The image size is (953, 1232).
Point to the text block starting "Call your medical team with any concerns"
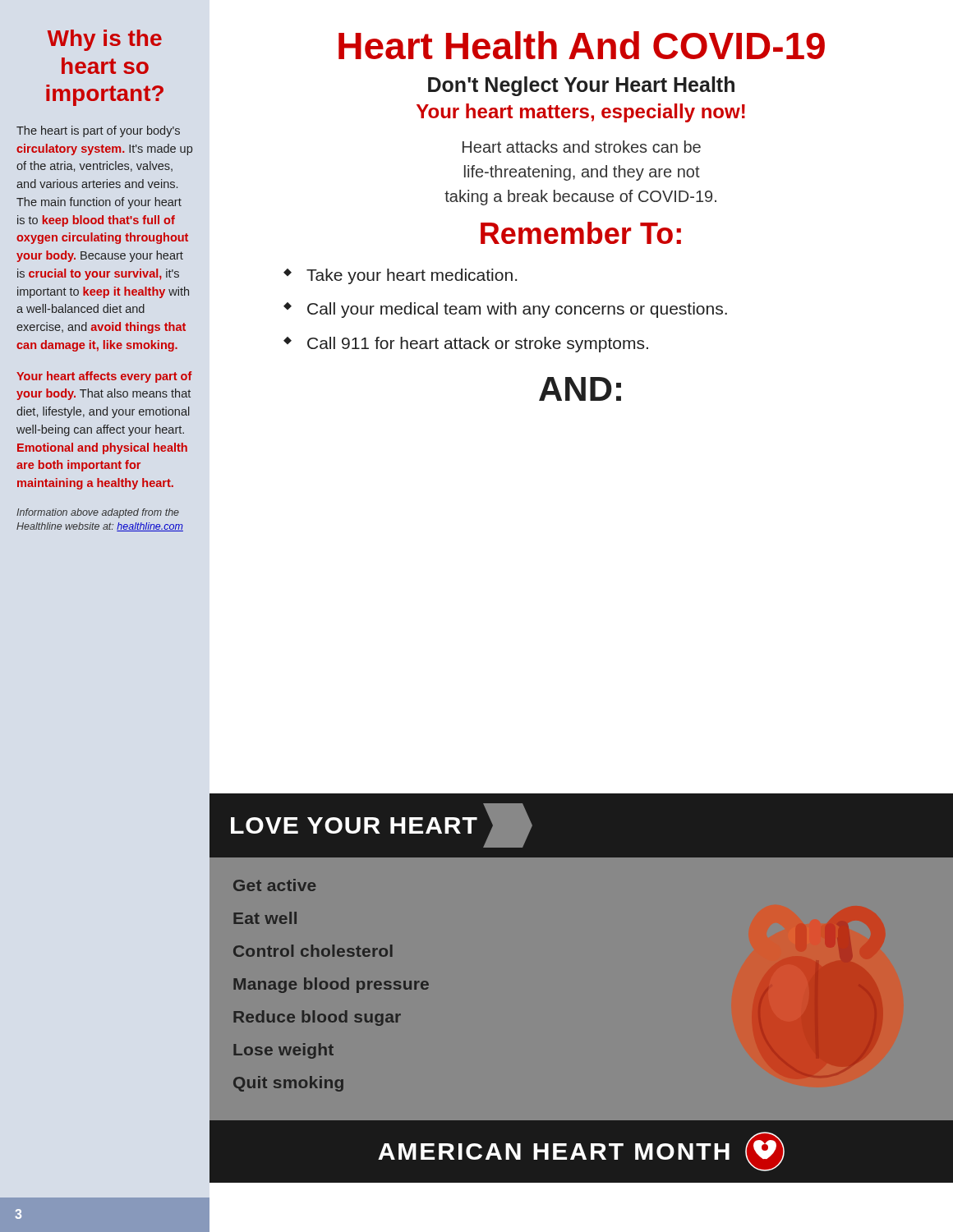tap(517, 309)
